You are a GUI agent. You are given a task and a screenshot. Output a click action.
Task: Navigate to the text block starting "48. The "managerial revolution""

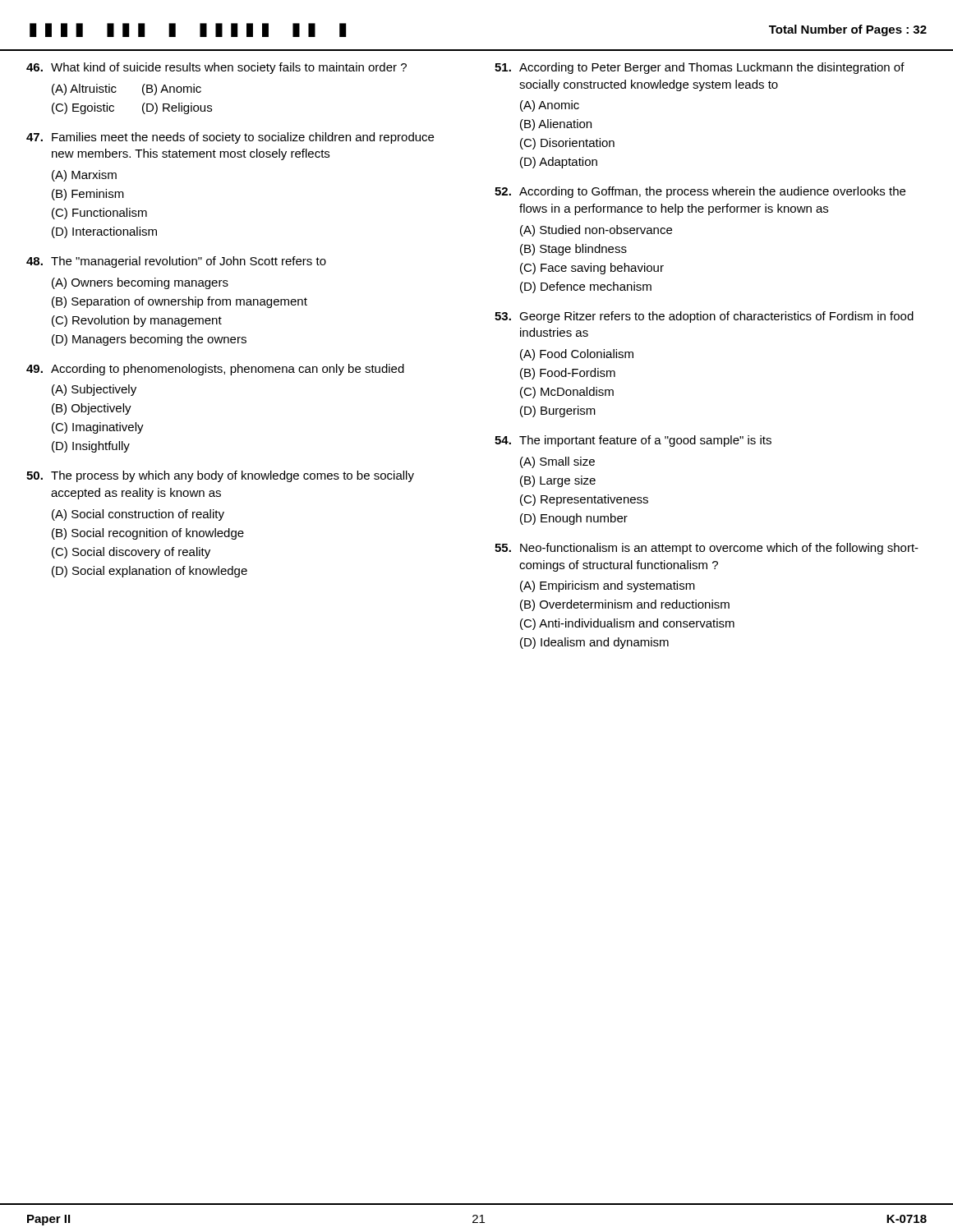242,300
